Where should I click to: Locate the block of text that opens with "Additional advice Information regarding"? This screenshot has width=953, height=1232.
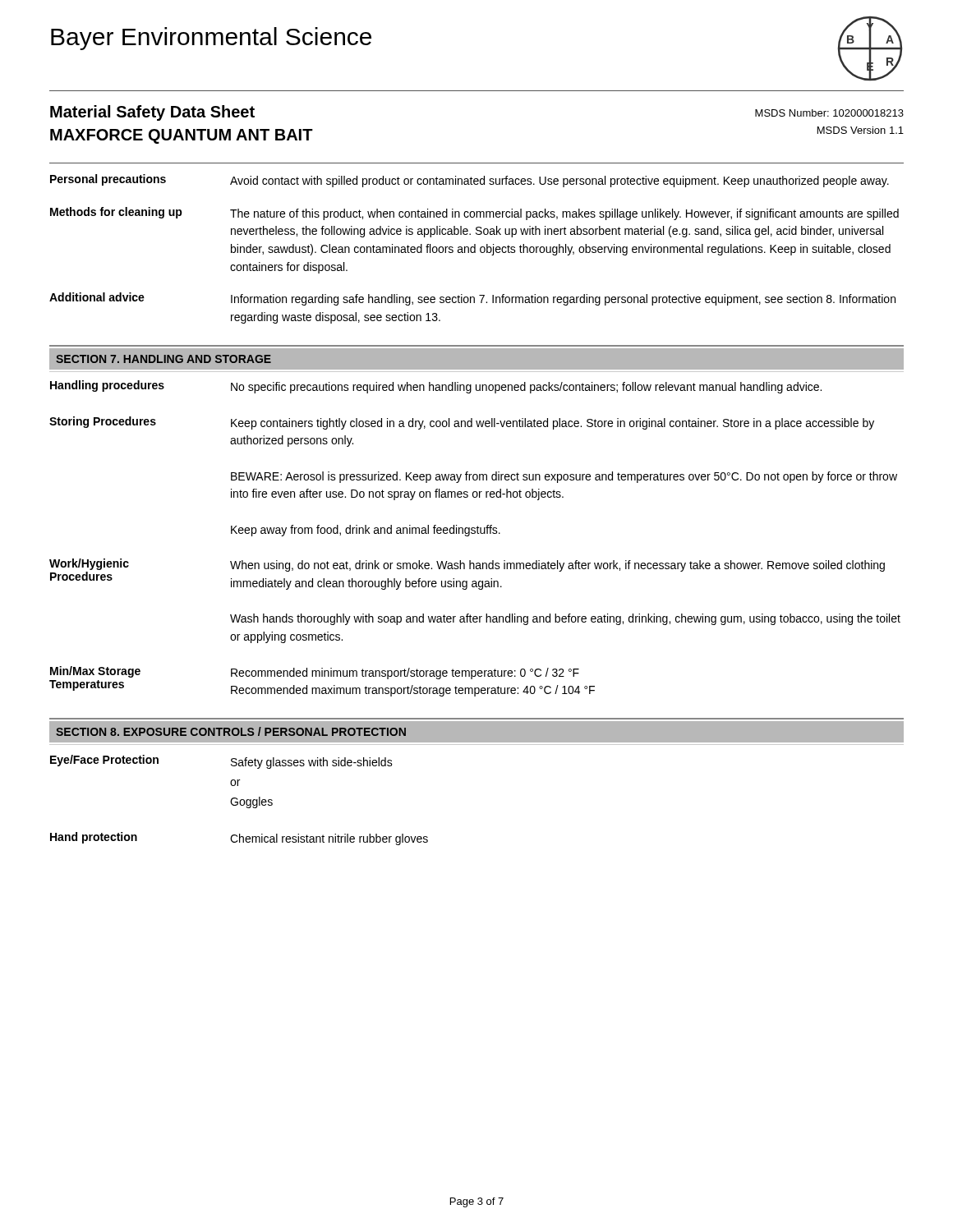click(x=476, y=309)
